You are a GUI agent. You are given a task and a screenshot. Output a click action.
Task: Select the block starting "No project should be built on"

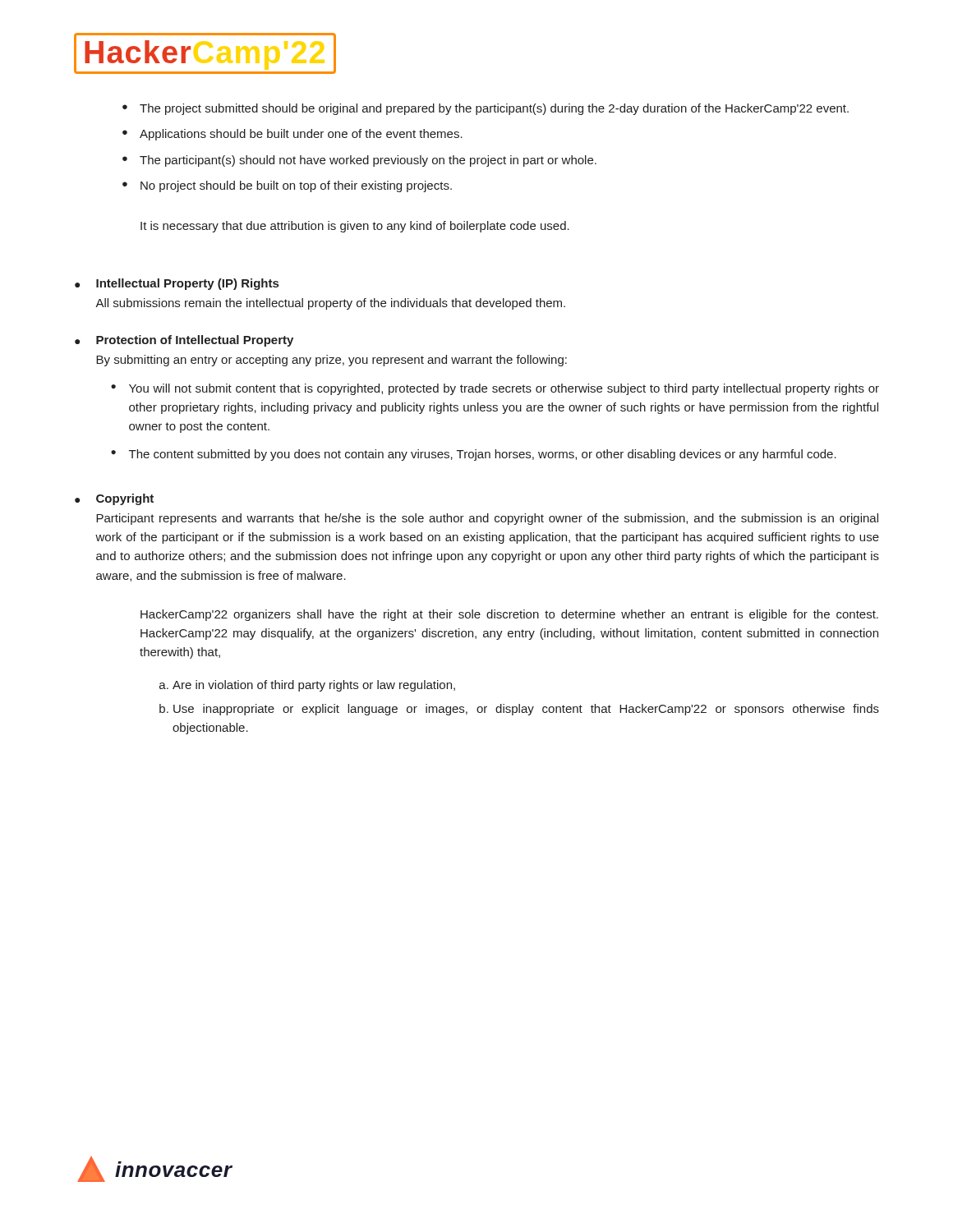[296, 186]
